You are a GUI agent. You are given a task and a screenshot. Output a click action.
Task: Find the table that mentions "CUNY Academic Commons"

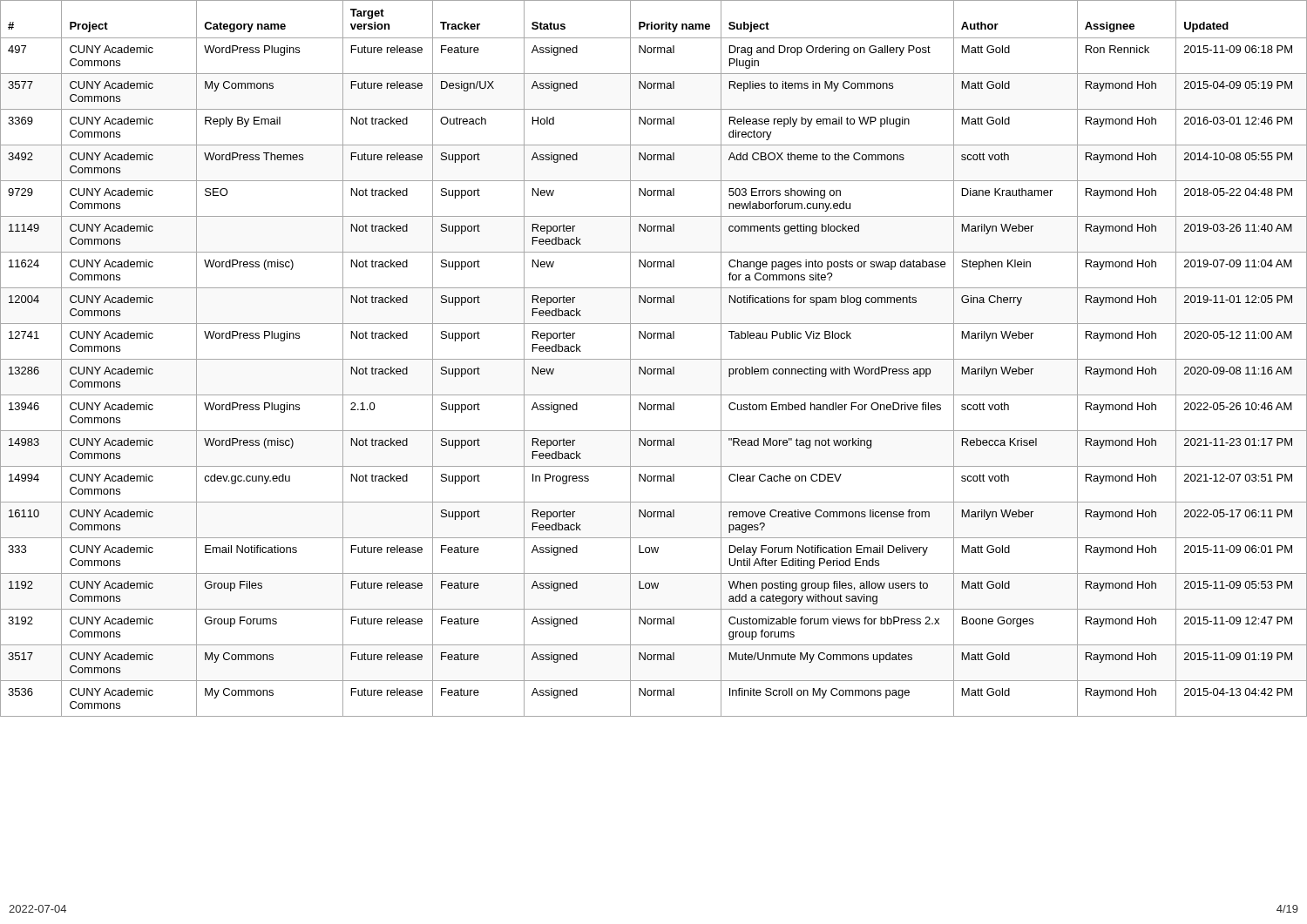click(654, 358)
